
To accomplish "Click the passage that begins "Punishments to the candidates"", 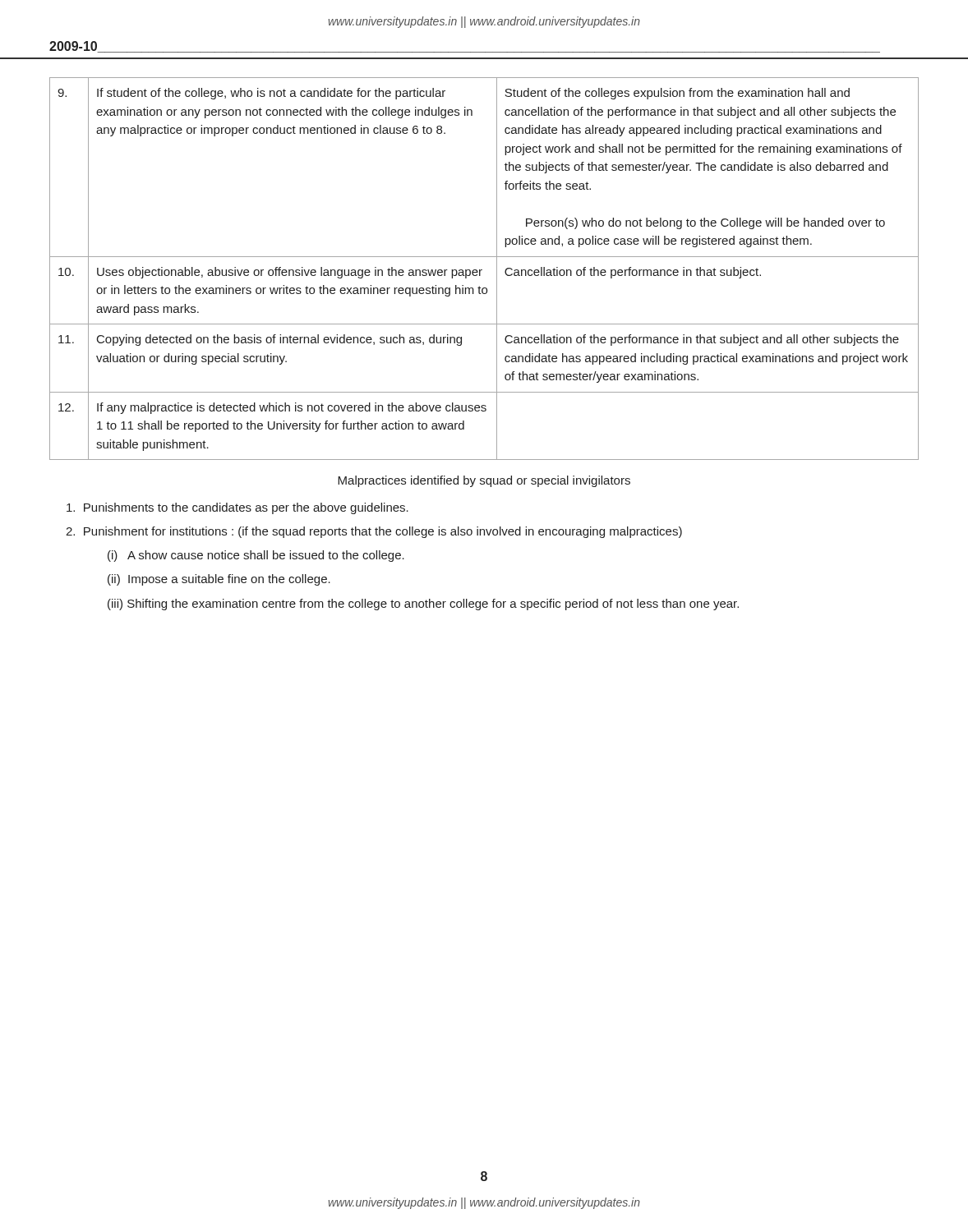I will tap(237, 507).
